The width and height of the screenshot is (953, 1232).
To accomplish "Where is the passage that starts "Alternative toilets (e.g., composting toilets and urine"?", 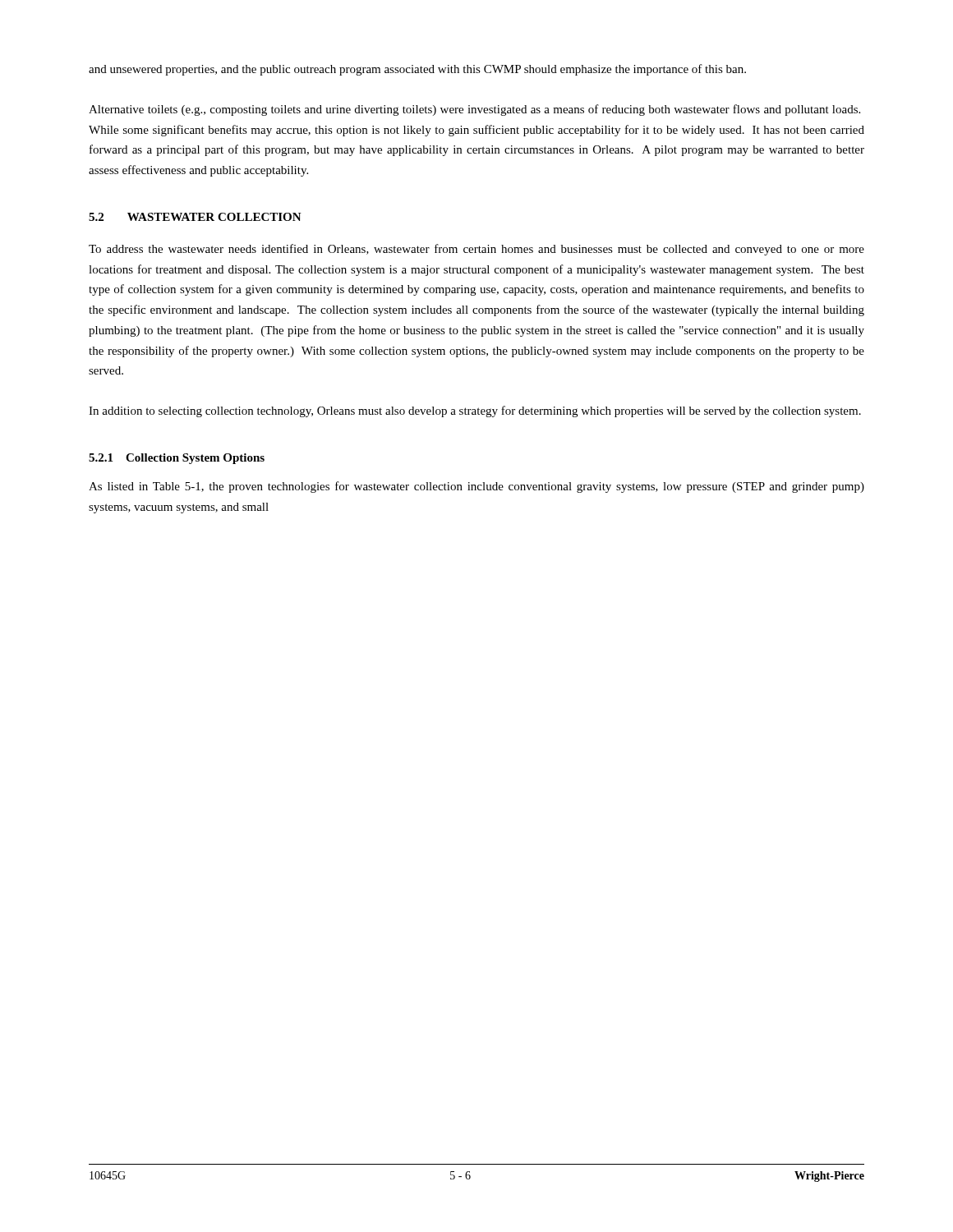I will click(x=476, y=140).
